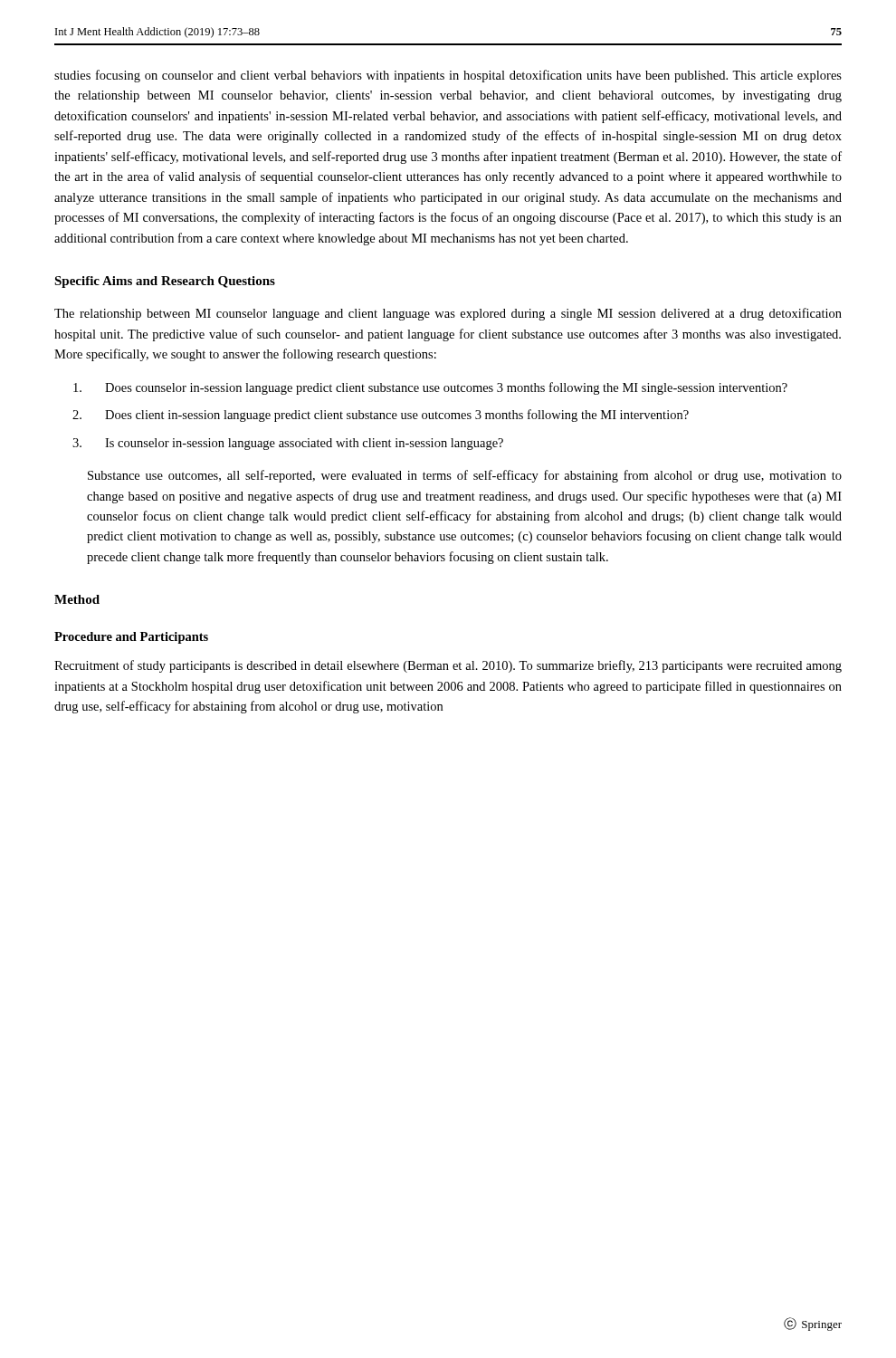Screen dimensions: 1358x896
Task: Locate the block of text that opens with "Substance use outcomes, all self-reported, were evaluated"
Action: click(464, 516)
